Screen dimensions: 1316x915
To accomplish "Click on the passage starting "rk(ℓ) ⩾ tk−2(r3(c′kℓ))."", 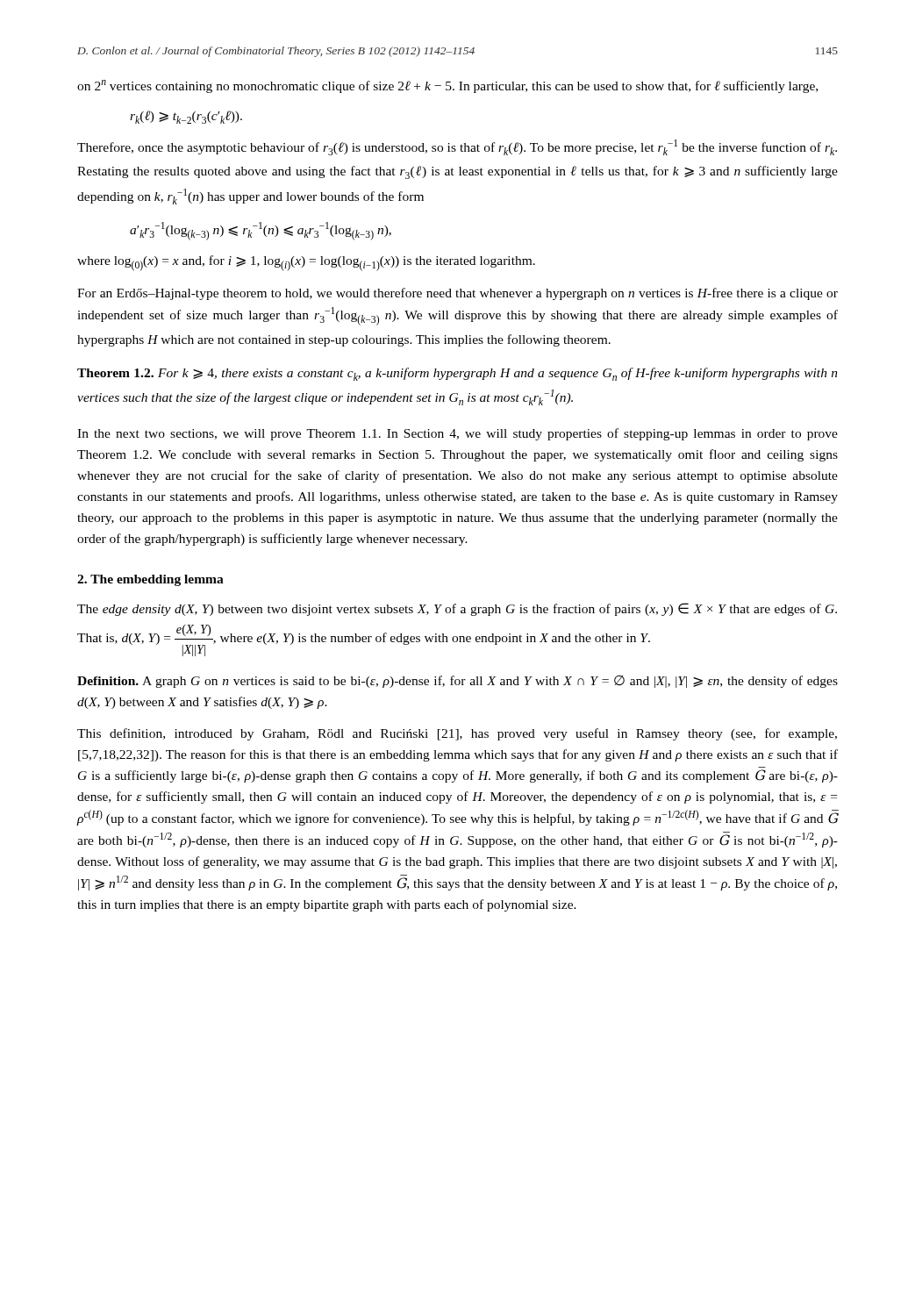I will point(186,117).
